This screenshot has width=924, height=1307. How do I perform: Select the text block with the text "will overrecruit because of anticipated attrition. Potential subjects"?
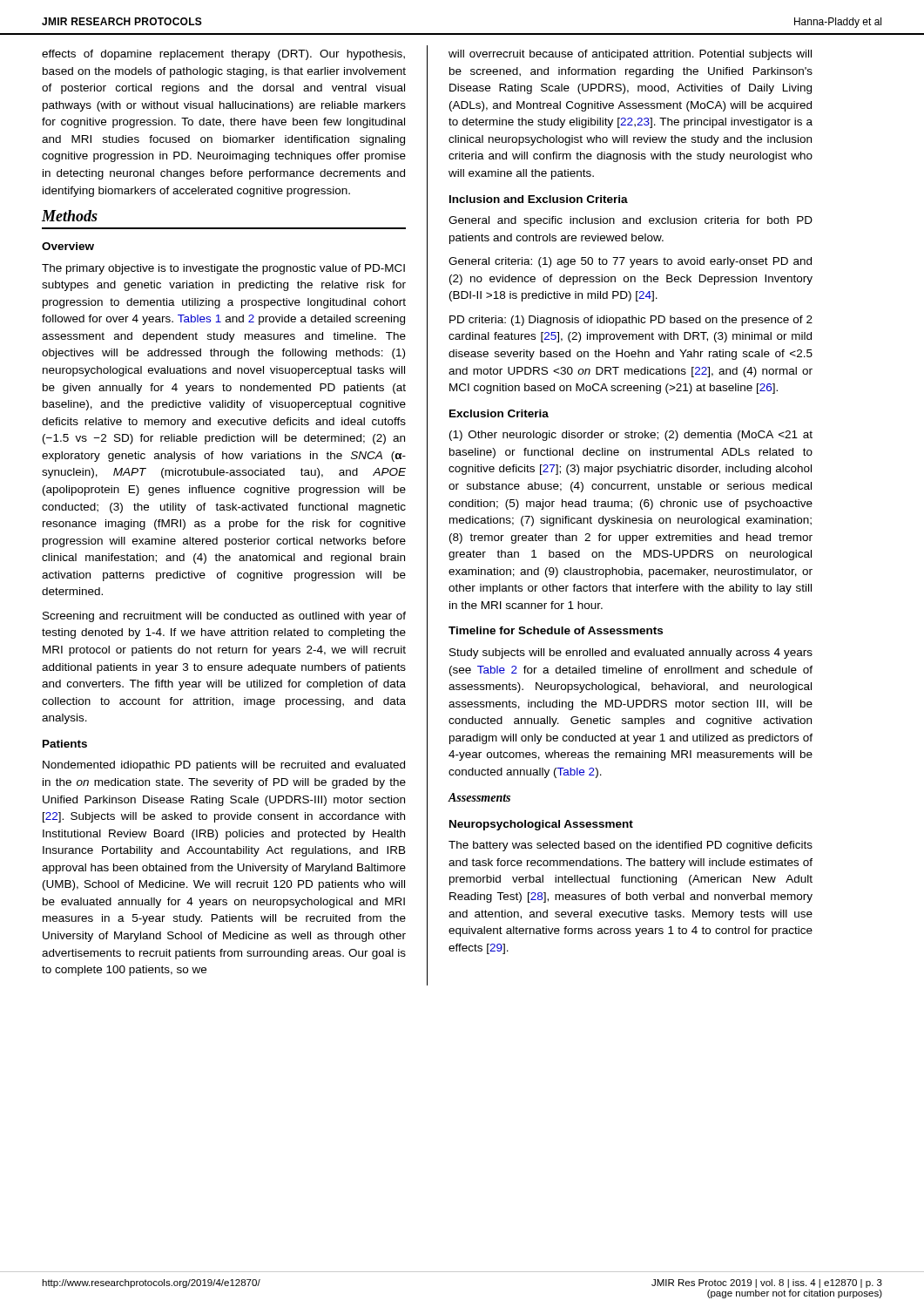pyautogui.click(x=631, y=114)
